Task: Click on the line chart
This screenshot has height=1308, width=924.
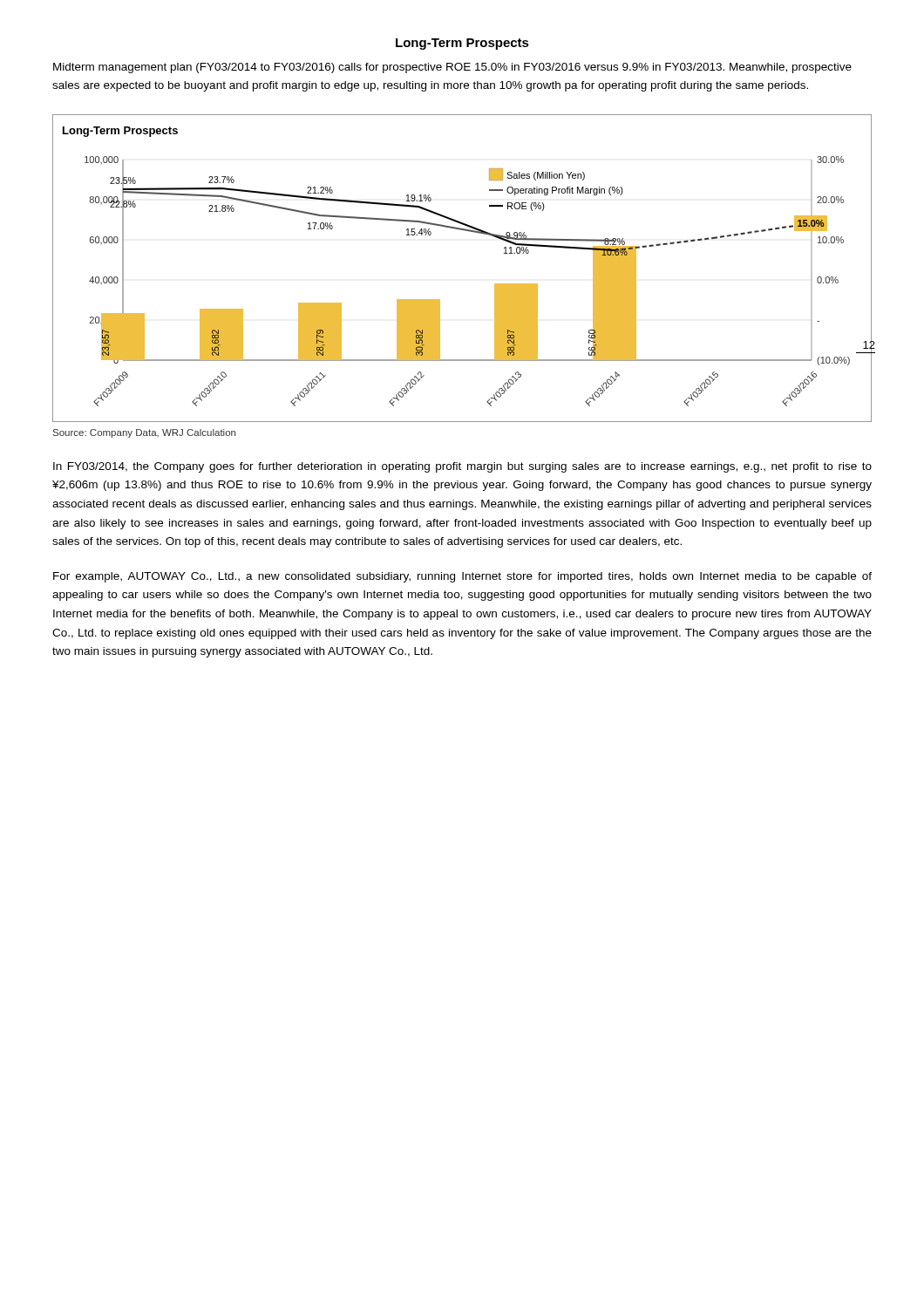Action: pyautogui.click(x=462, y=268)
